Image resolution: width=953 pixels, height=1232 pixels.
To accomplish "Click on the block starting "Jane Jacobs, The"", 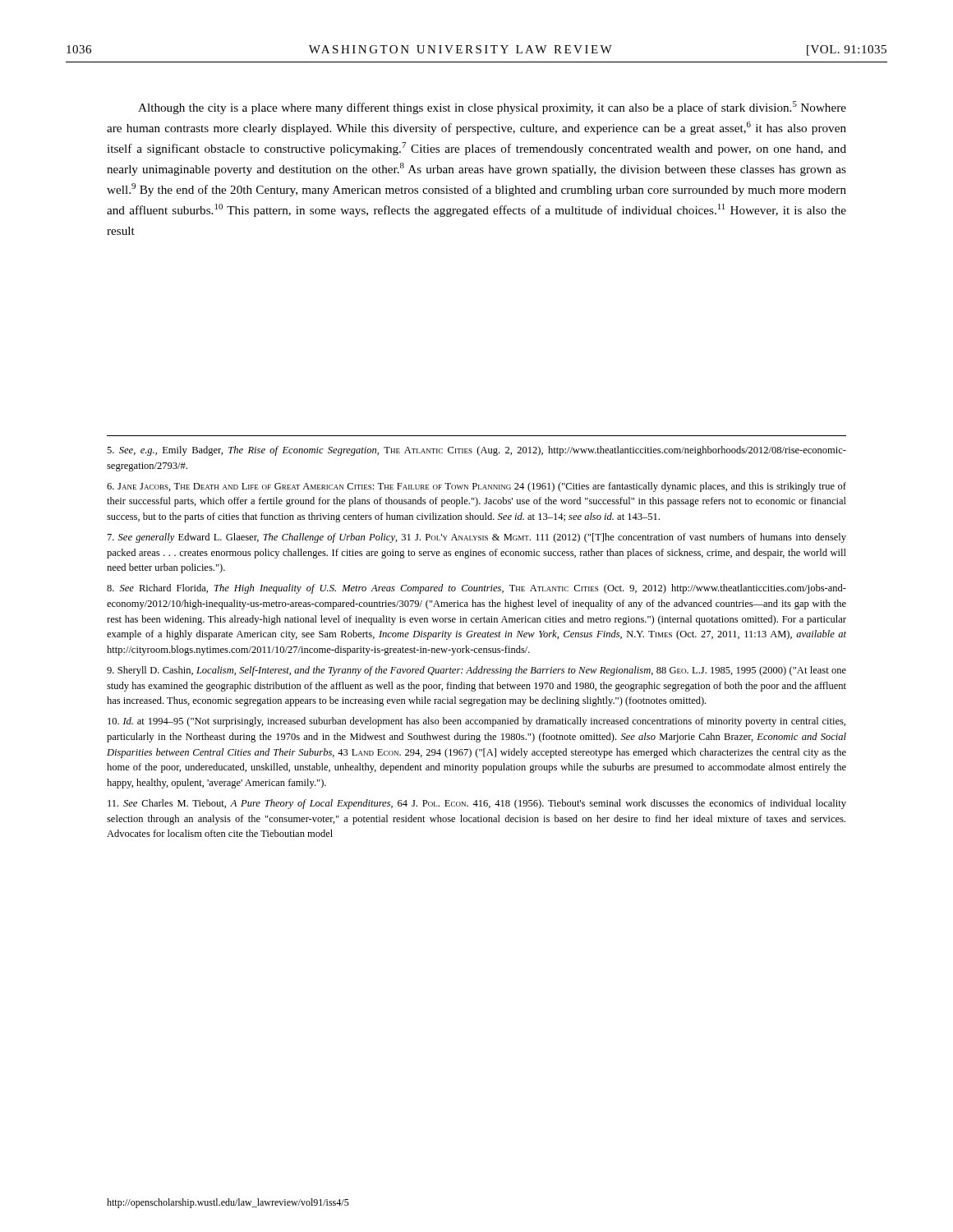I will point(476,501).
